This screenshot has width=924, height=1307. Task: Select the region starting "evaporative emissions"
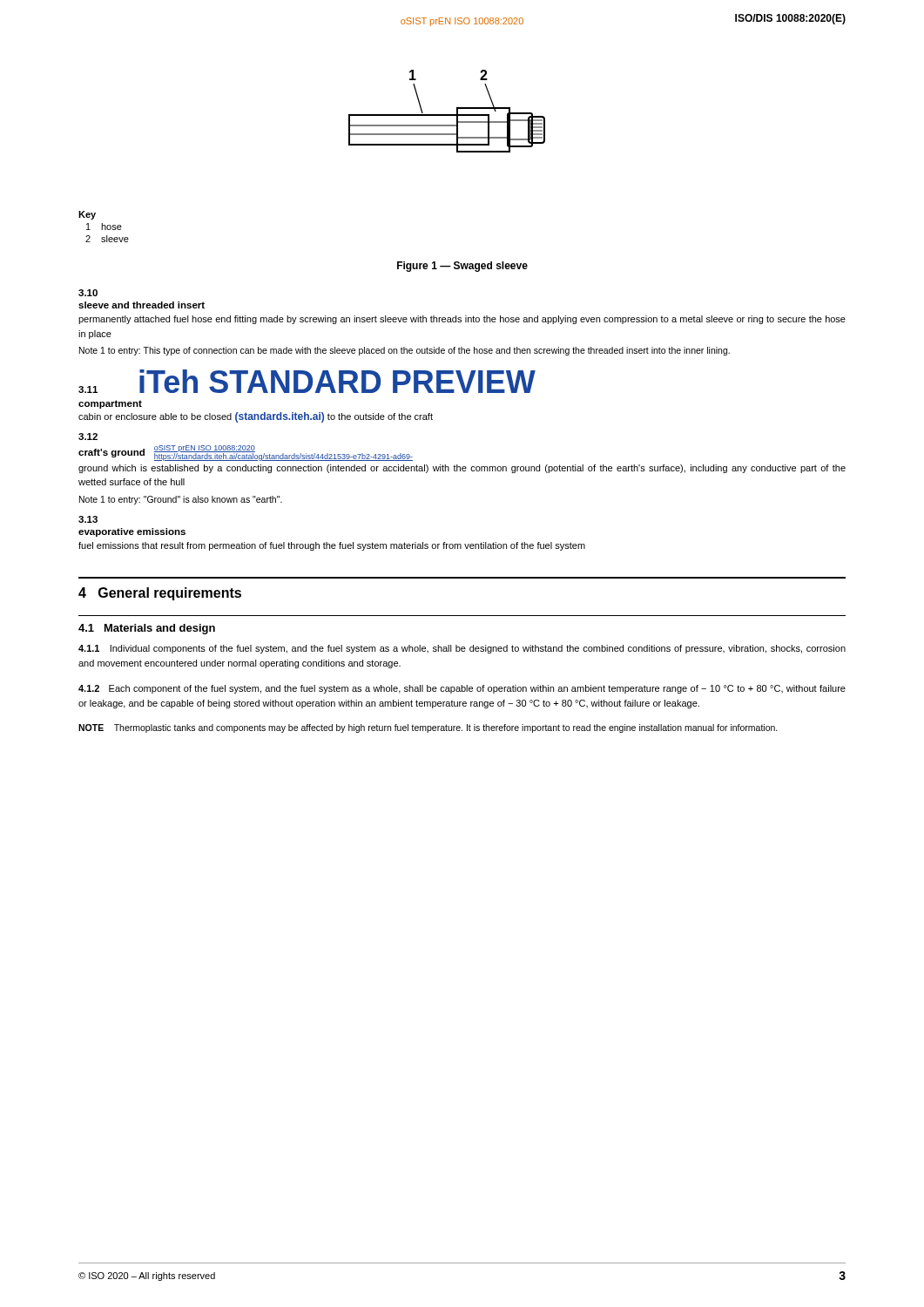[x=132, y=531]
